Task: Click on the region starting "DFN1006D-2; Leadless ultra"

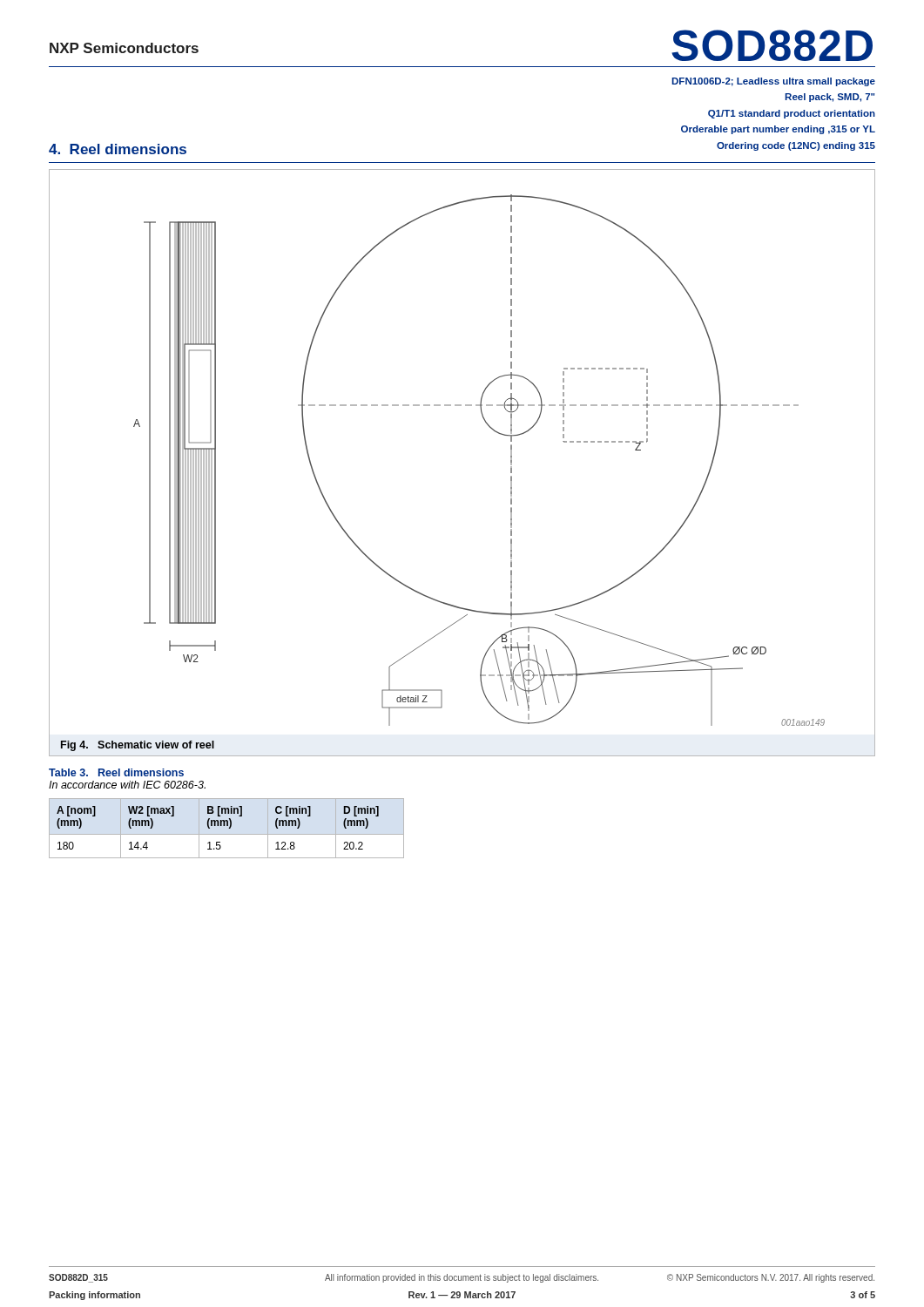Action: click(773, 113)
